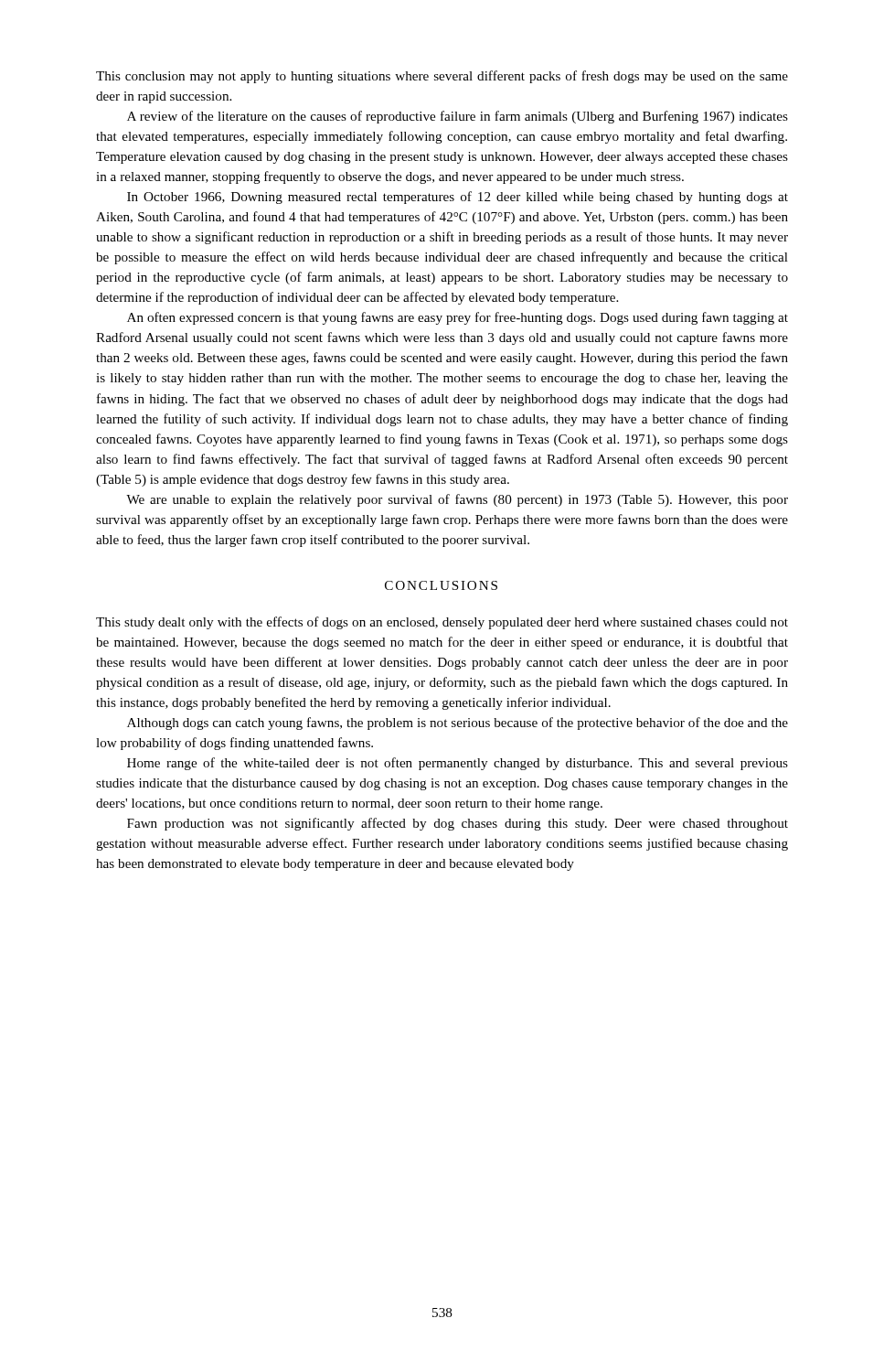Select a section header
Viewport: 884px width, 1372px height.
coord(442,585)
